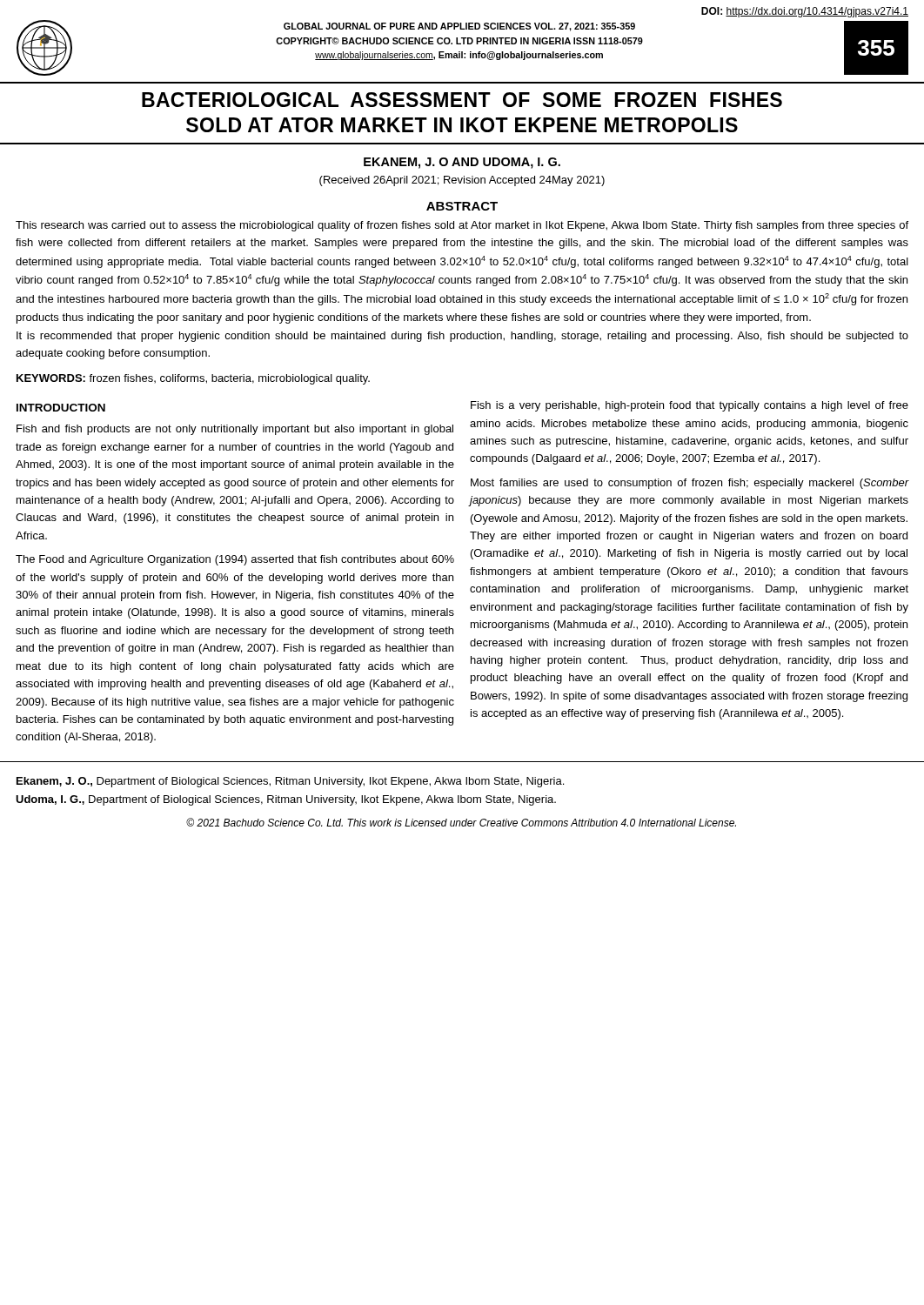The width and height of the screenshot is (924, 1305).
Task: Select the text block that reads "Ekanem, J. O., Department of Biological"
Action: [290, 790]
